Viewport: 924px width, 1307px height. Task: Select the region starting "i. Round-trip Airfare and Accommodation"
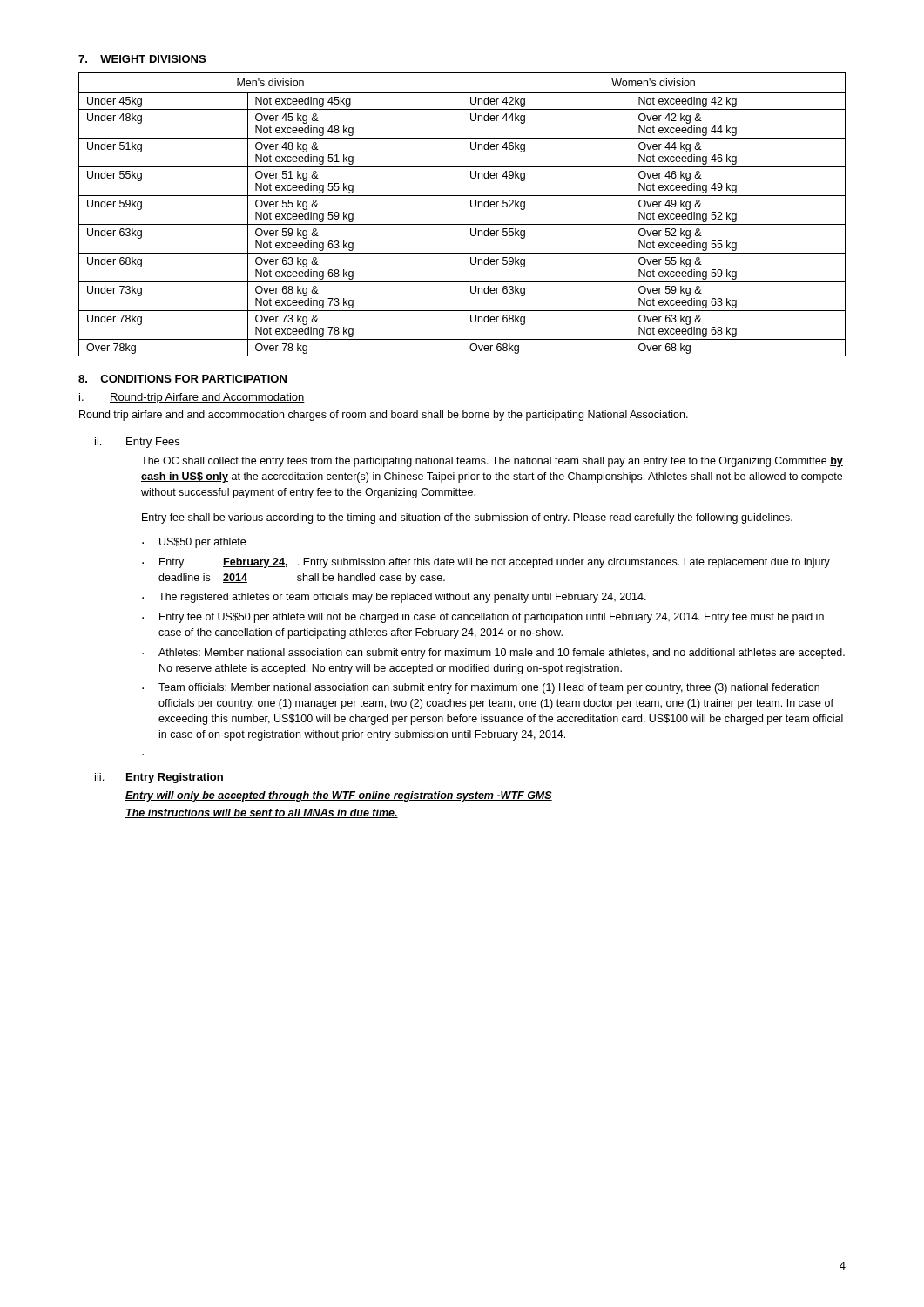pyautogui.click(x=191, y=397)
